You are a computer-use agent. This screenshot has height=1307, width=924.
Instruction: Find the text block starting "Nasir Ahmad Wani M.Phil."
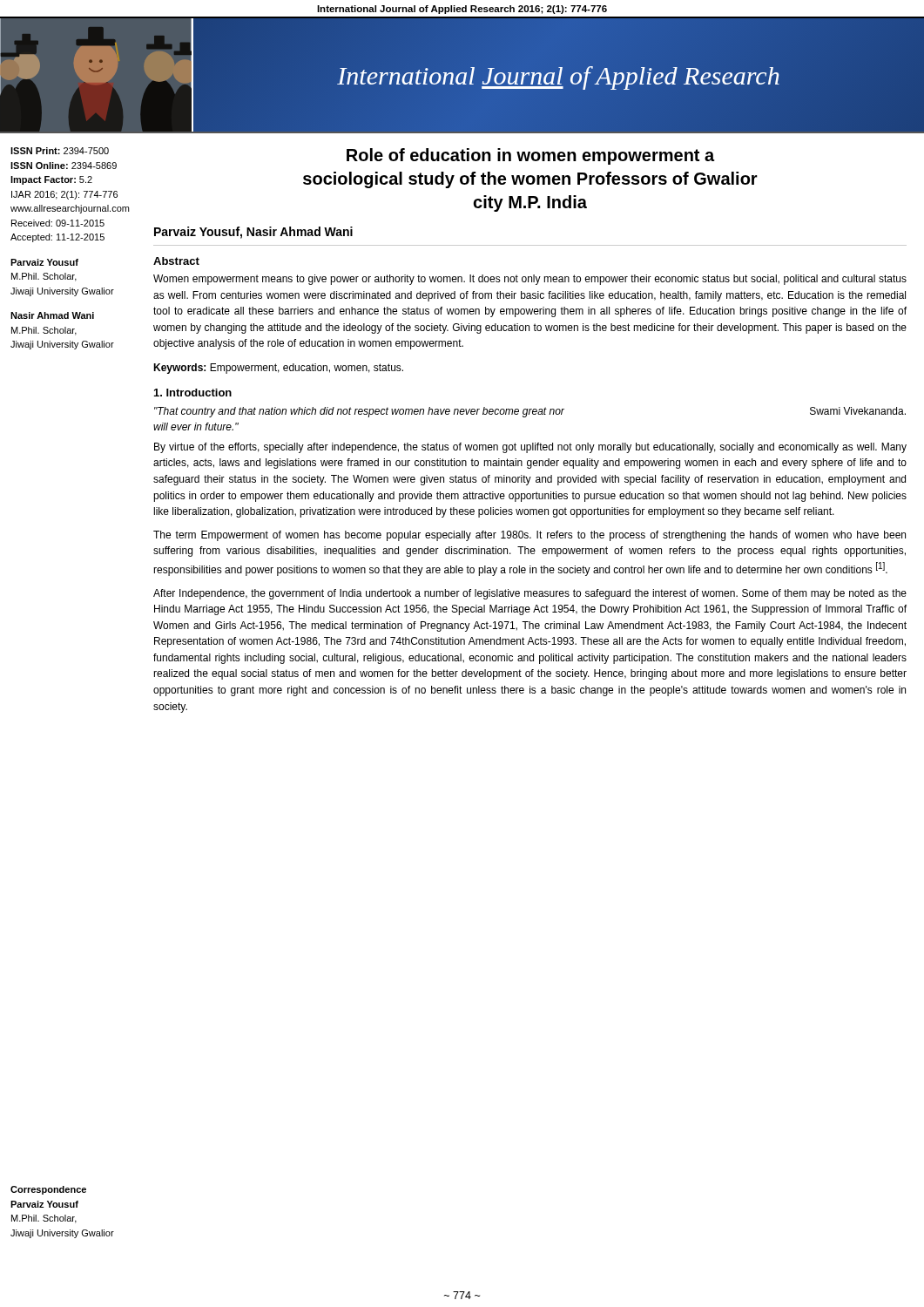tap(62, 330)
